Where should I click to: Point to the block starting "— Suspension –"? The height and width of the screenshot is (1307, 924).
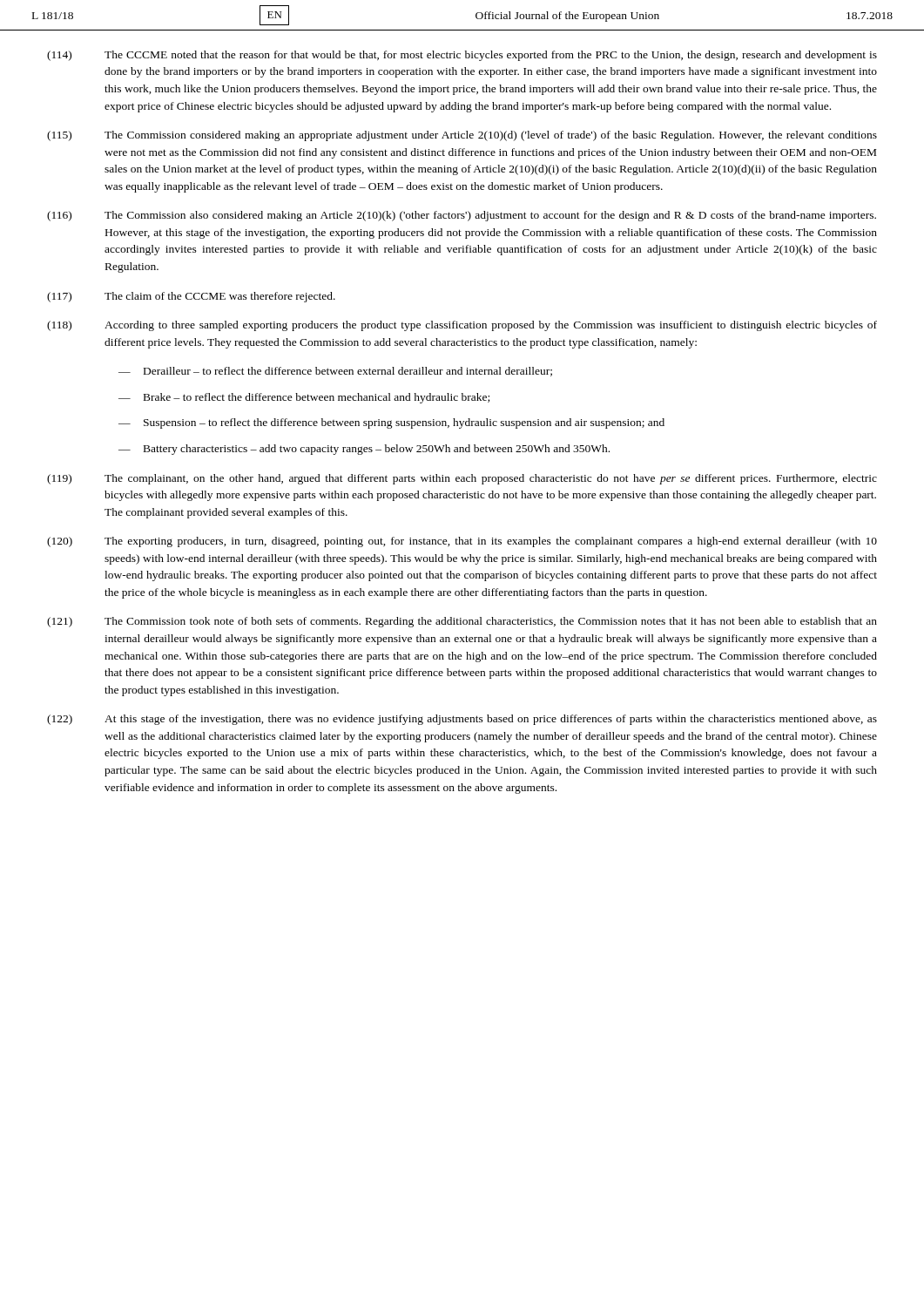coord(498,423)
